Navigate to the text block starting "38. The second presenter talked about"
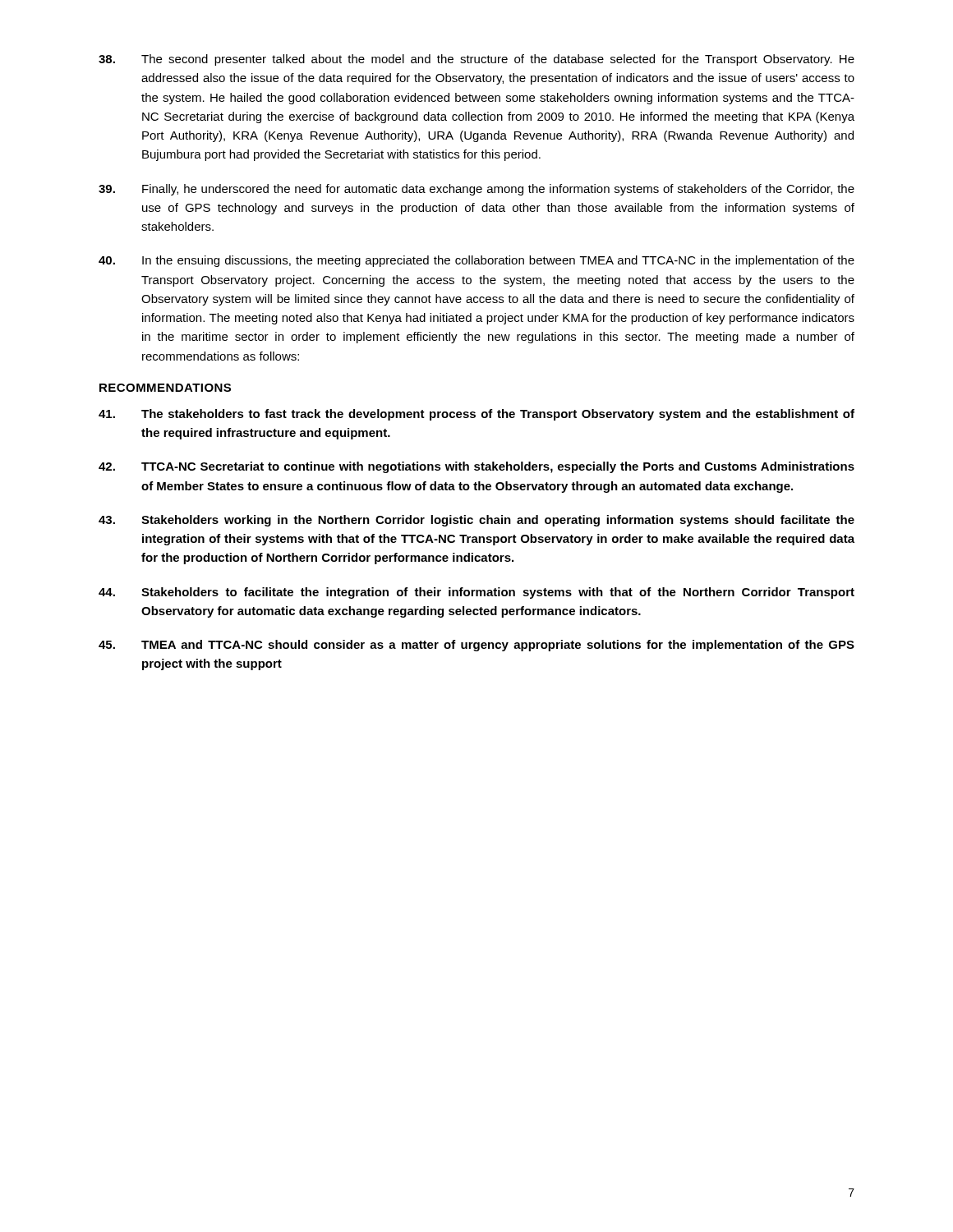The height and width of the screenshot is (1232, 953). pos(476,107)
